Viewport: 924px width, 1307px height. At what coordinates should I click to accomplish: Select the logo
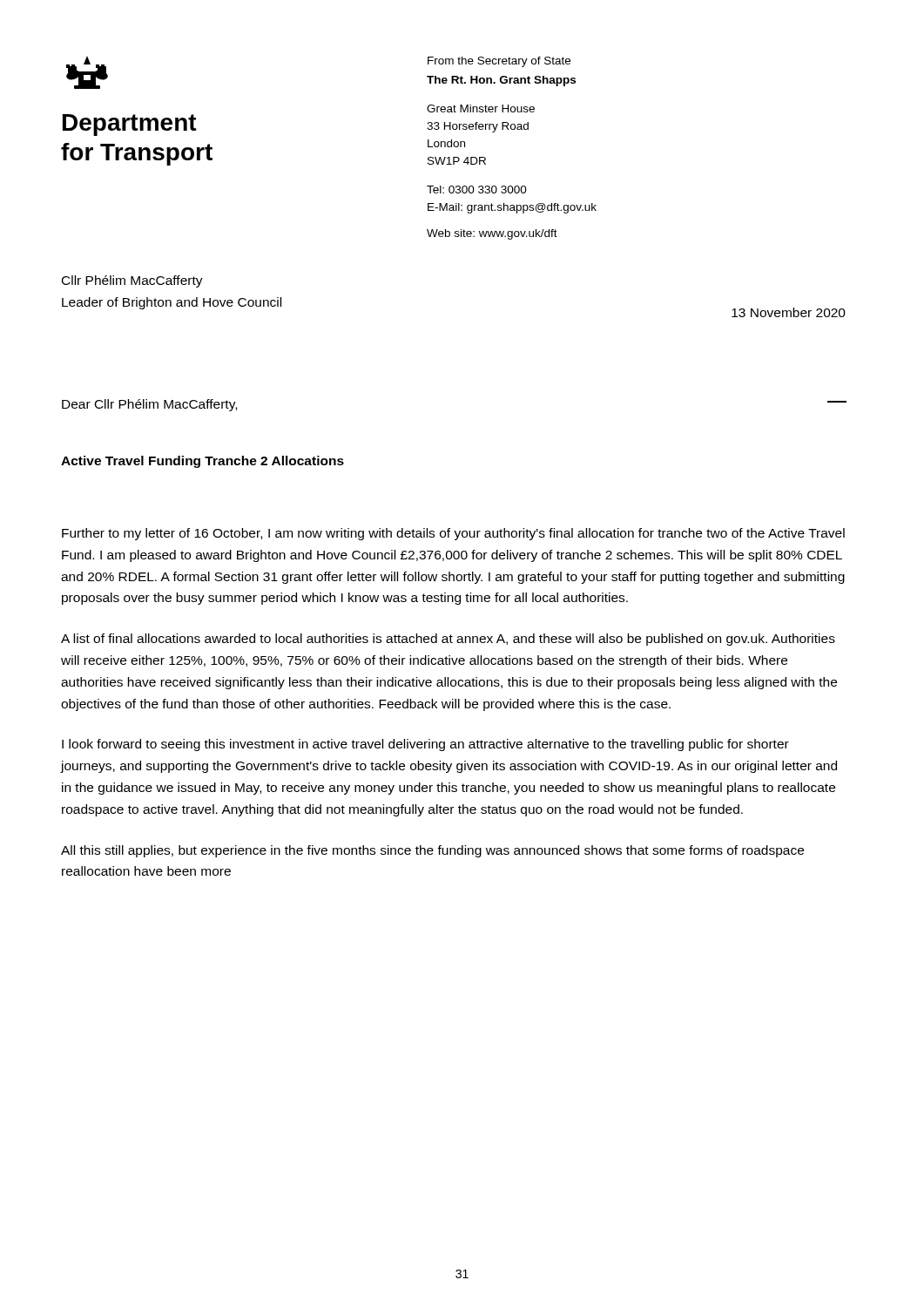(157, 109)
